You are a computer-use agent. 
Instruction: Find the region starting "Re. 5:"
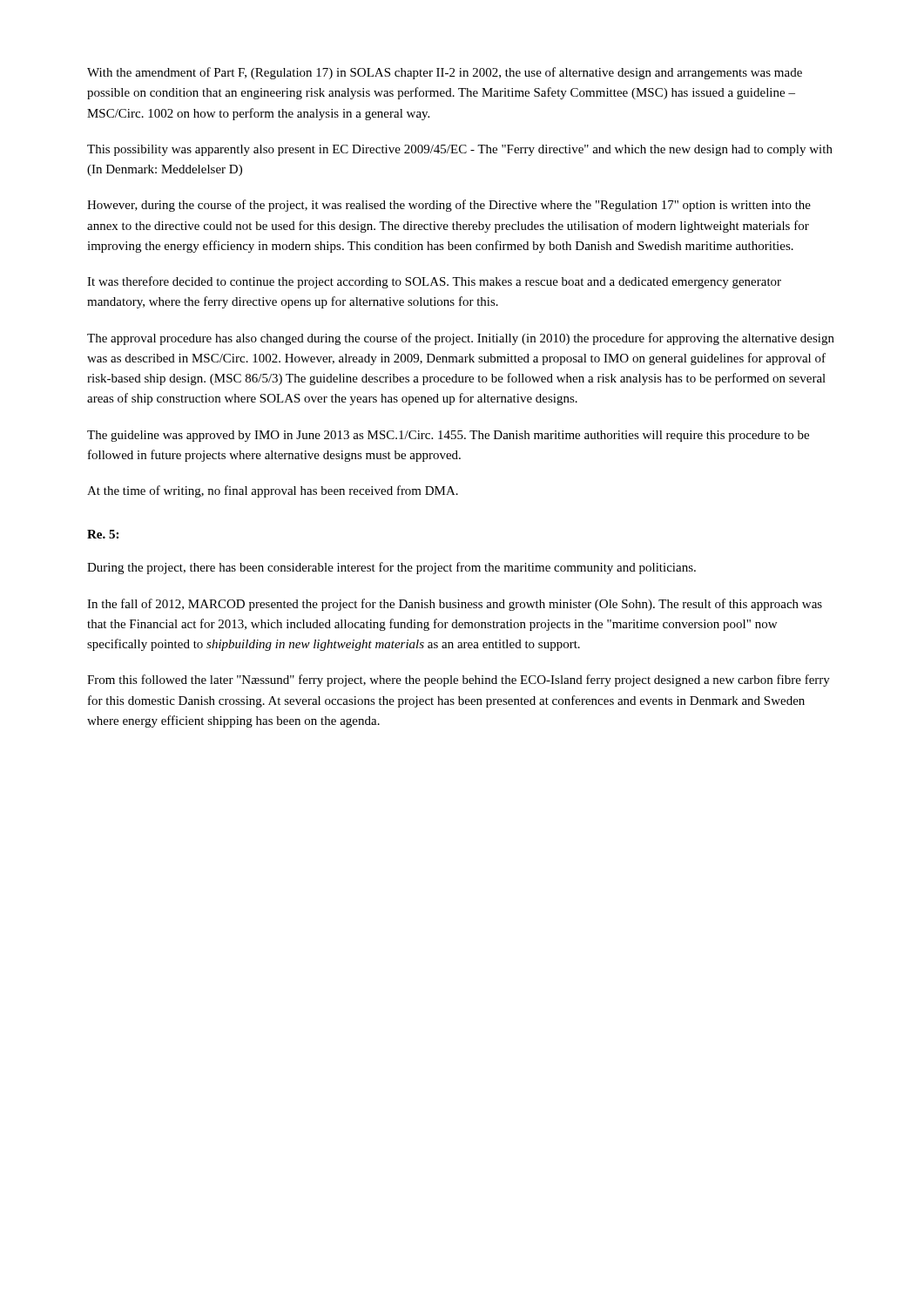click(x=103, y=534)
